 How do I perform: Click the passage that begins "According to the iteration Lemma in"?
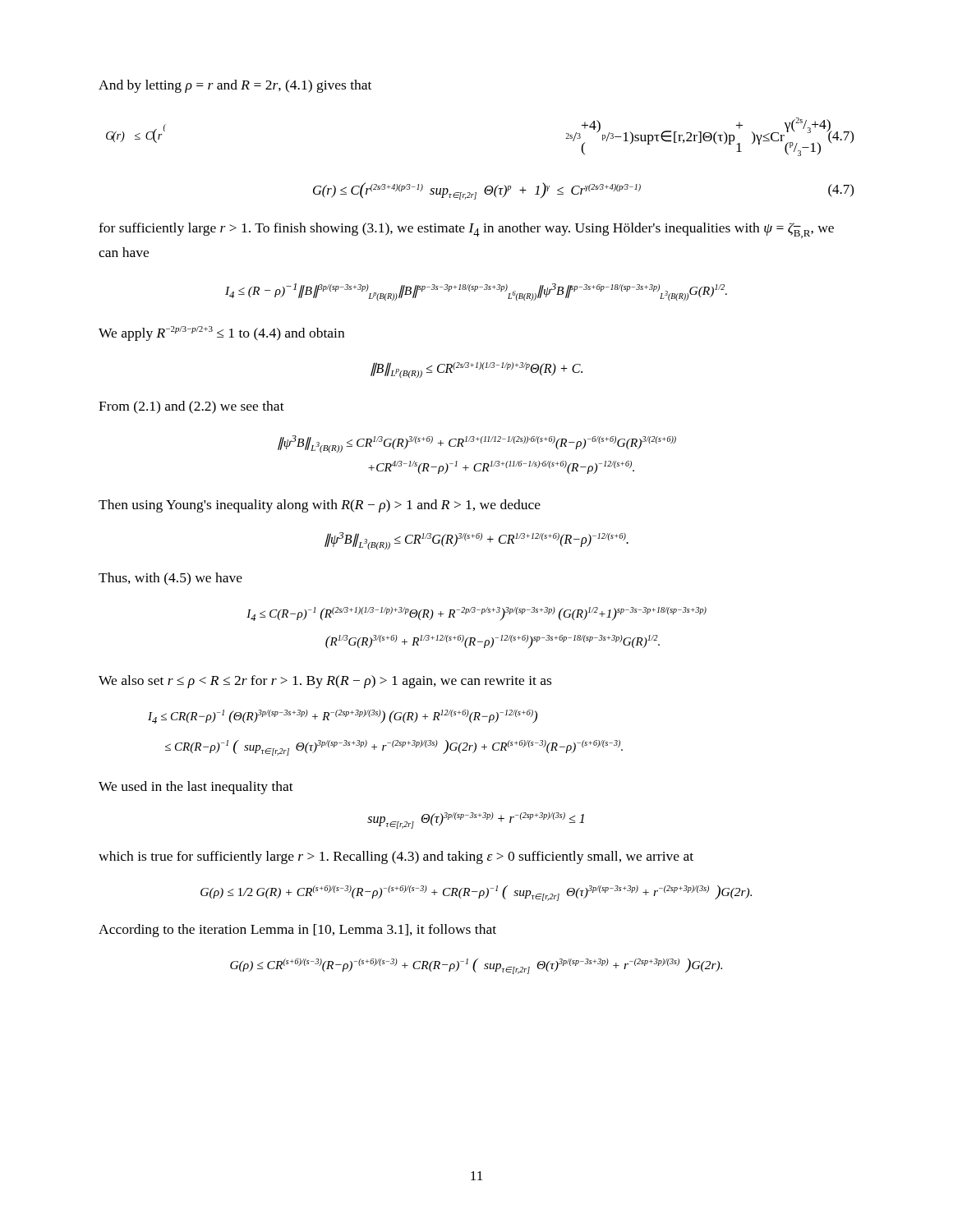[297, 929]
